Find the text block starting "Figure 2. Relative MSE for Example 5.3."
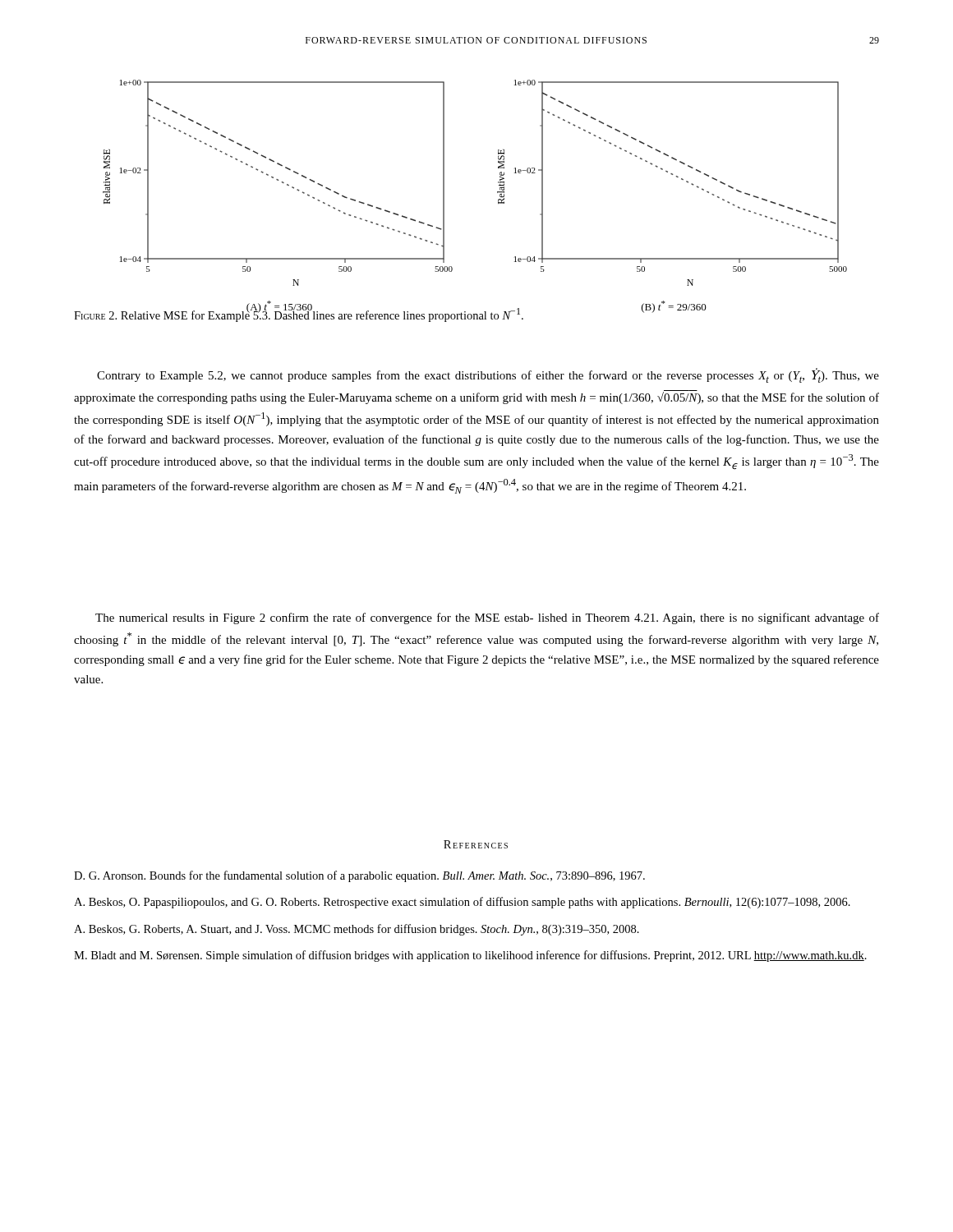The width and height of the screenshot is (953, 1232). point(299,314)
